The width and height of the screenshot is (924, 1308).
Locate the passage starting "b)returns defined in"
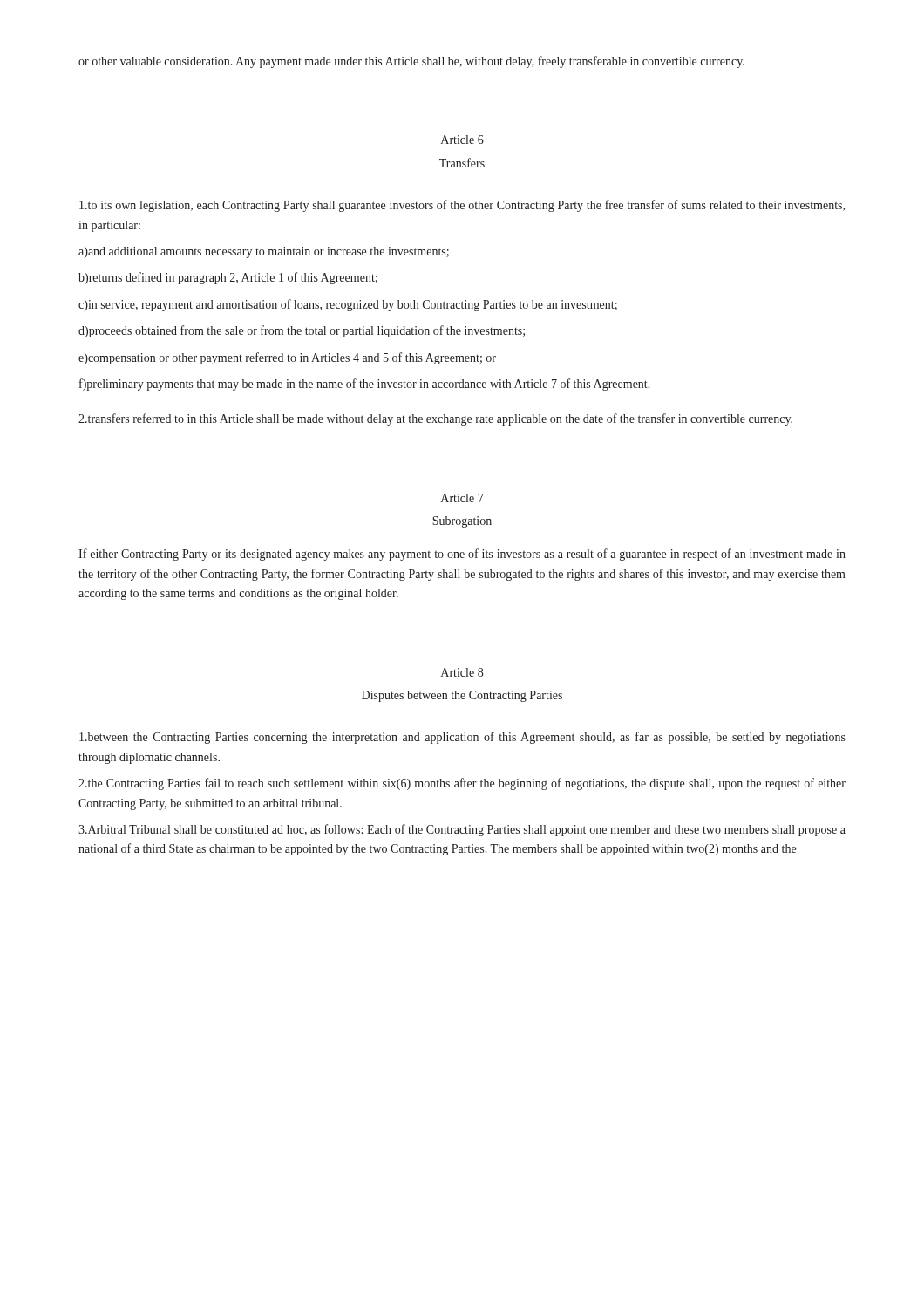(x=228, y=278)
